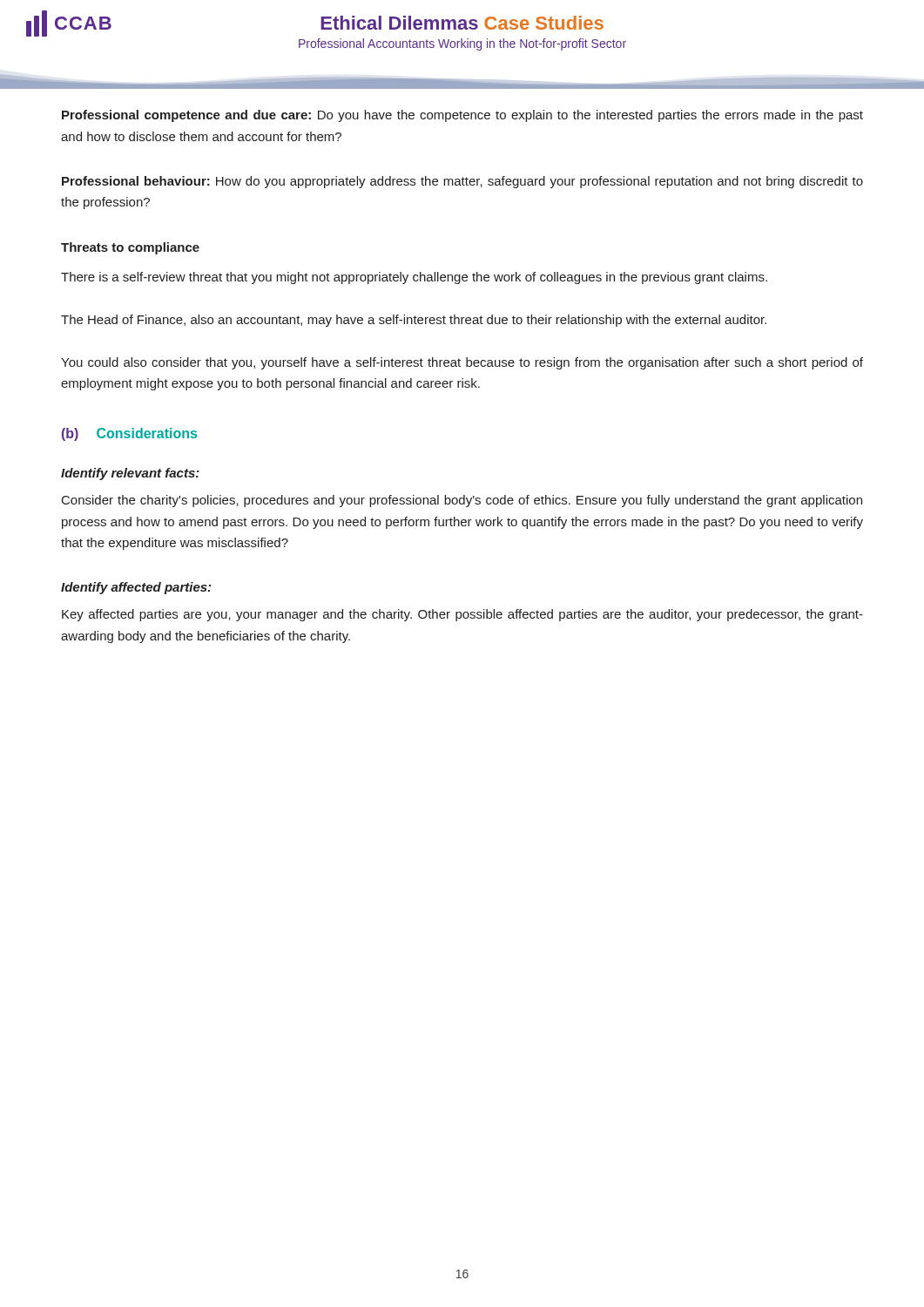This screenshot has width=924, height=1307.
Task: Point to the block beginning "The Head of Finance, also an"
Action: (414, 319)
